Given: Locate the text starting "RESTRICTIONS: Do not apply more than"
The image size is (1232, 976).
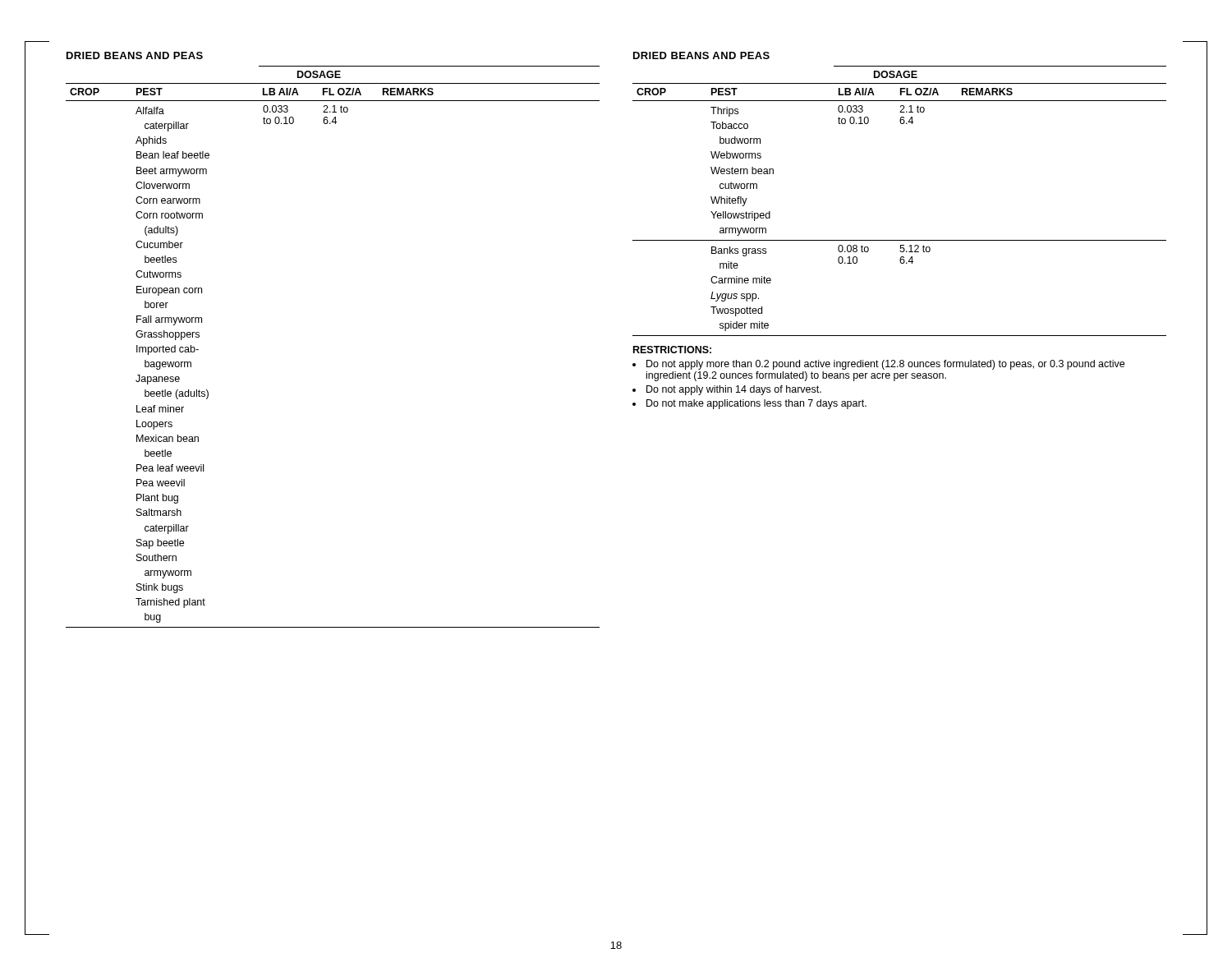Looking at the screenshot, I should pos(899,377).
